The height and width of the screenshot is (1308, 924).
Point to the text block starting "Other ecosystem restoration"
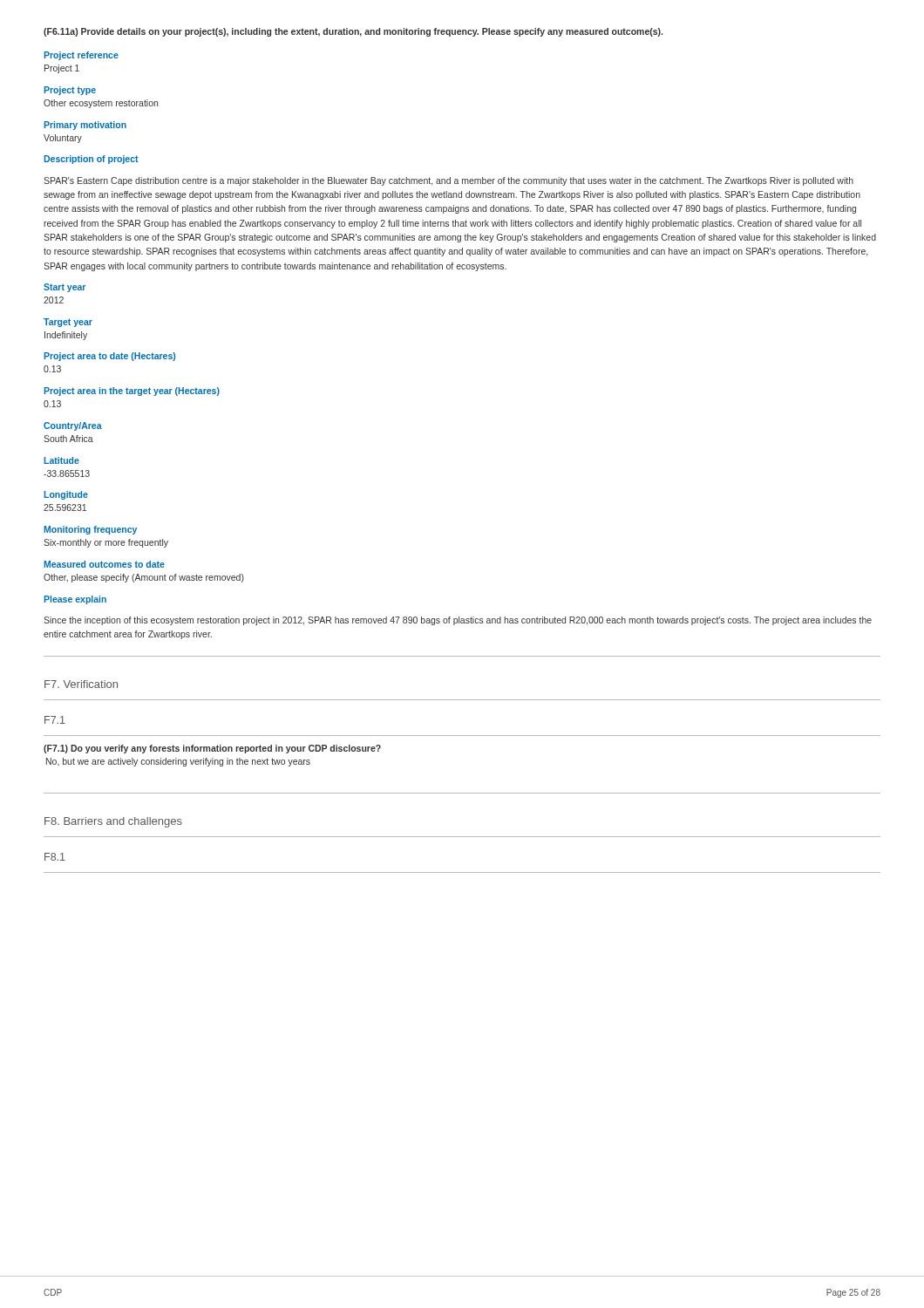(101, 104)
